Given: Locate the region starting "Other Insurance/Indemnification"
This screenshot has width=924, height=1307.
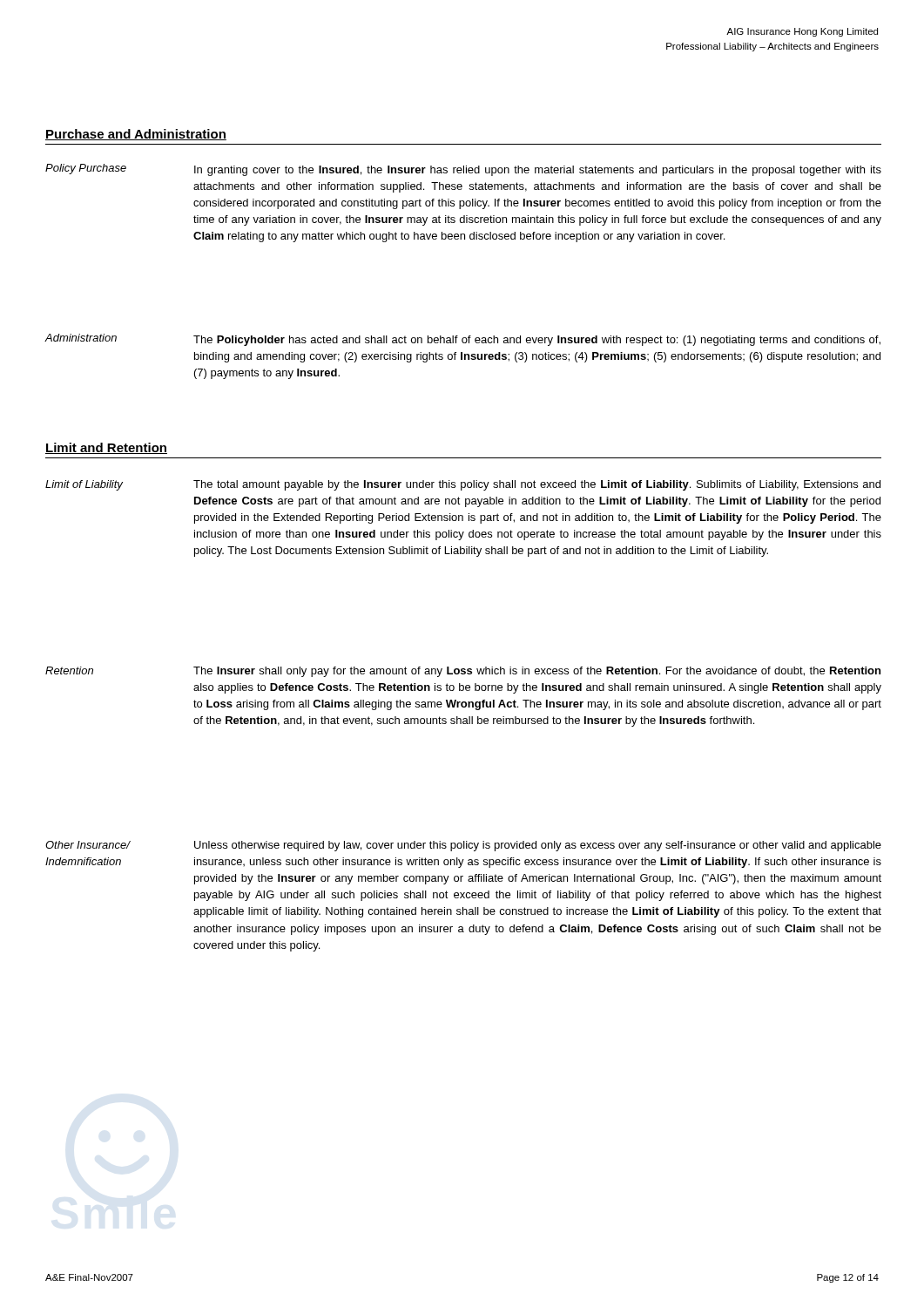Looking at the screenshot, I should pos(87,853).
